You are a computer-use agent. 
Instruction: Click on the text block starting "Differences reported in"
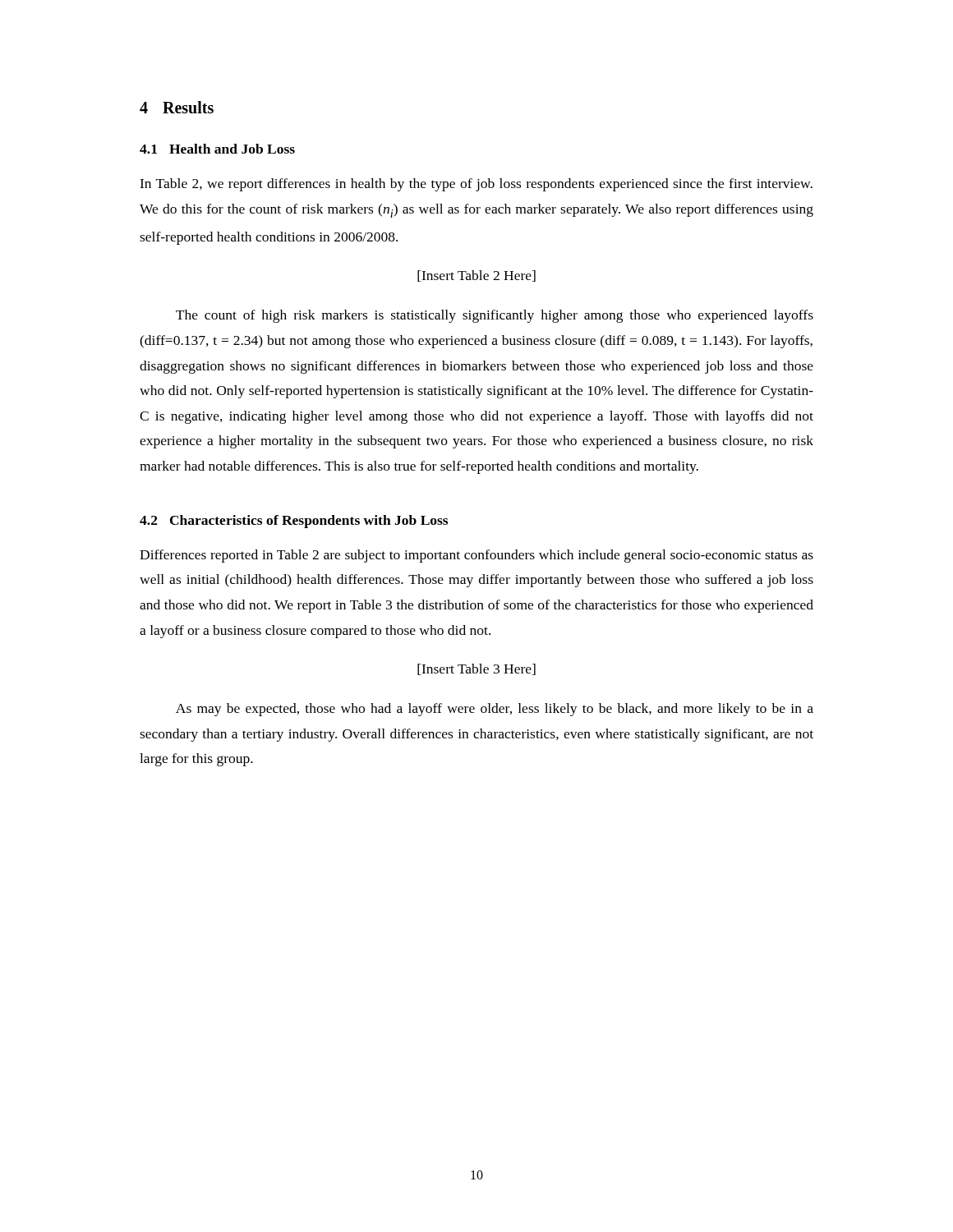coord(476,592)
